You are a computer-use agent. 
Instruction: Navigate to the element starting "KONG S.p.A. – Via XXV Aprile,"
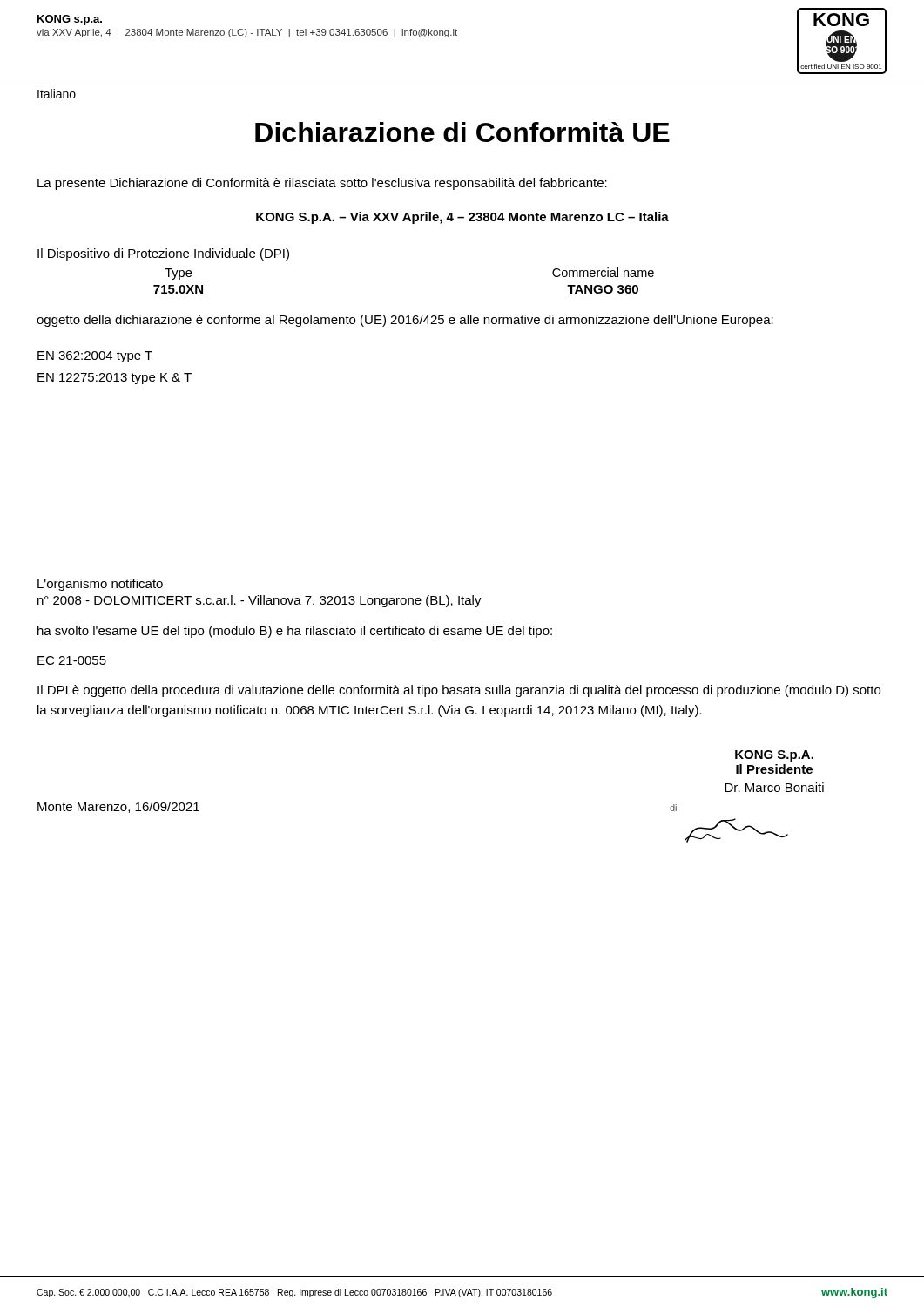click(x=462, y=216)
